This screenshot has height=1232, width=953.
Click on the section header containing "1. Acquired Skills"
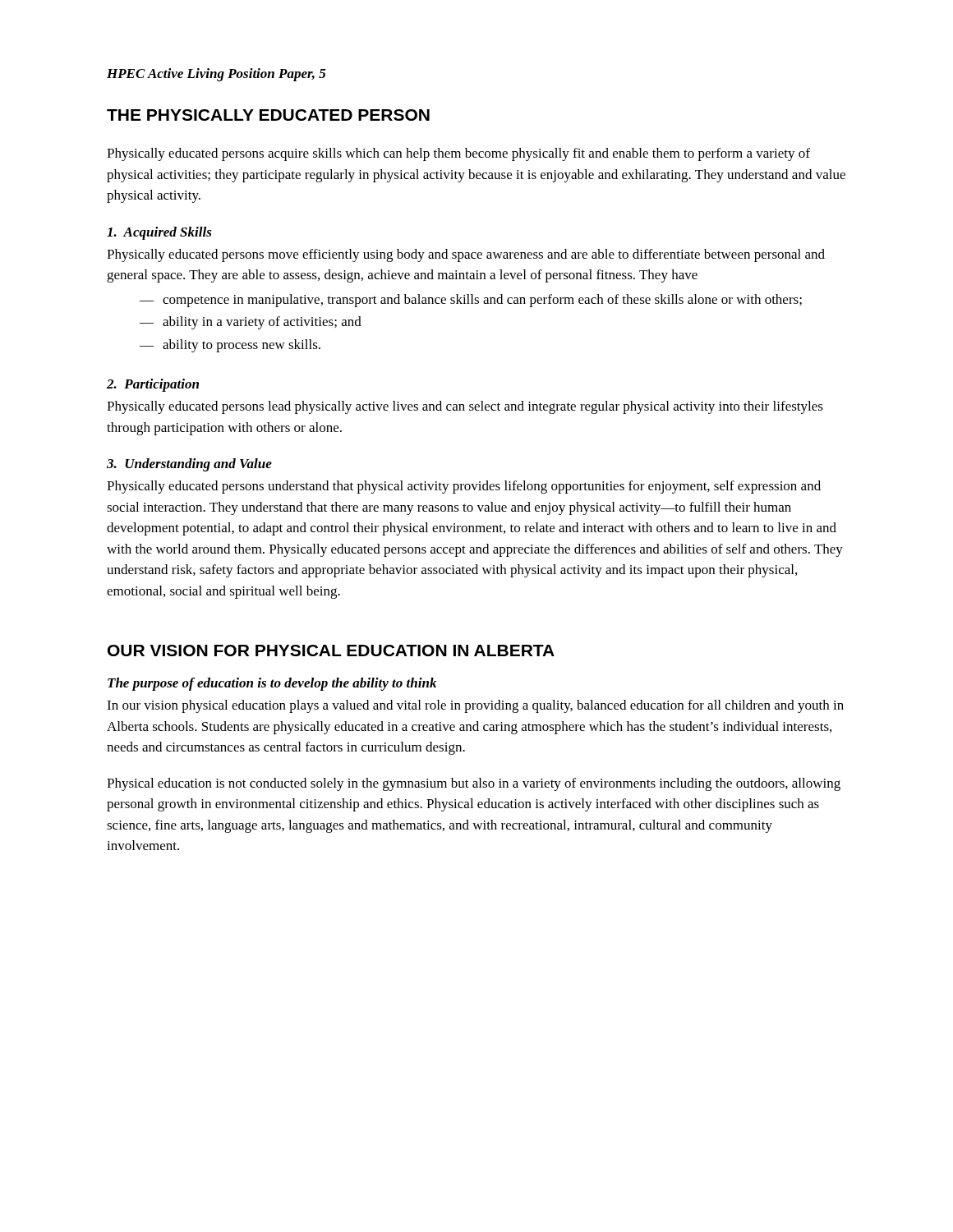[x=159, y=232]
